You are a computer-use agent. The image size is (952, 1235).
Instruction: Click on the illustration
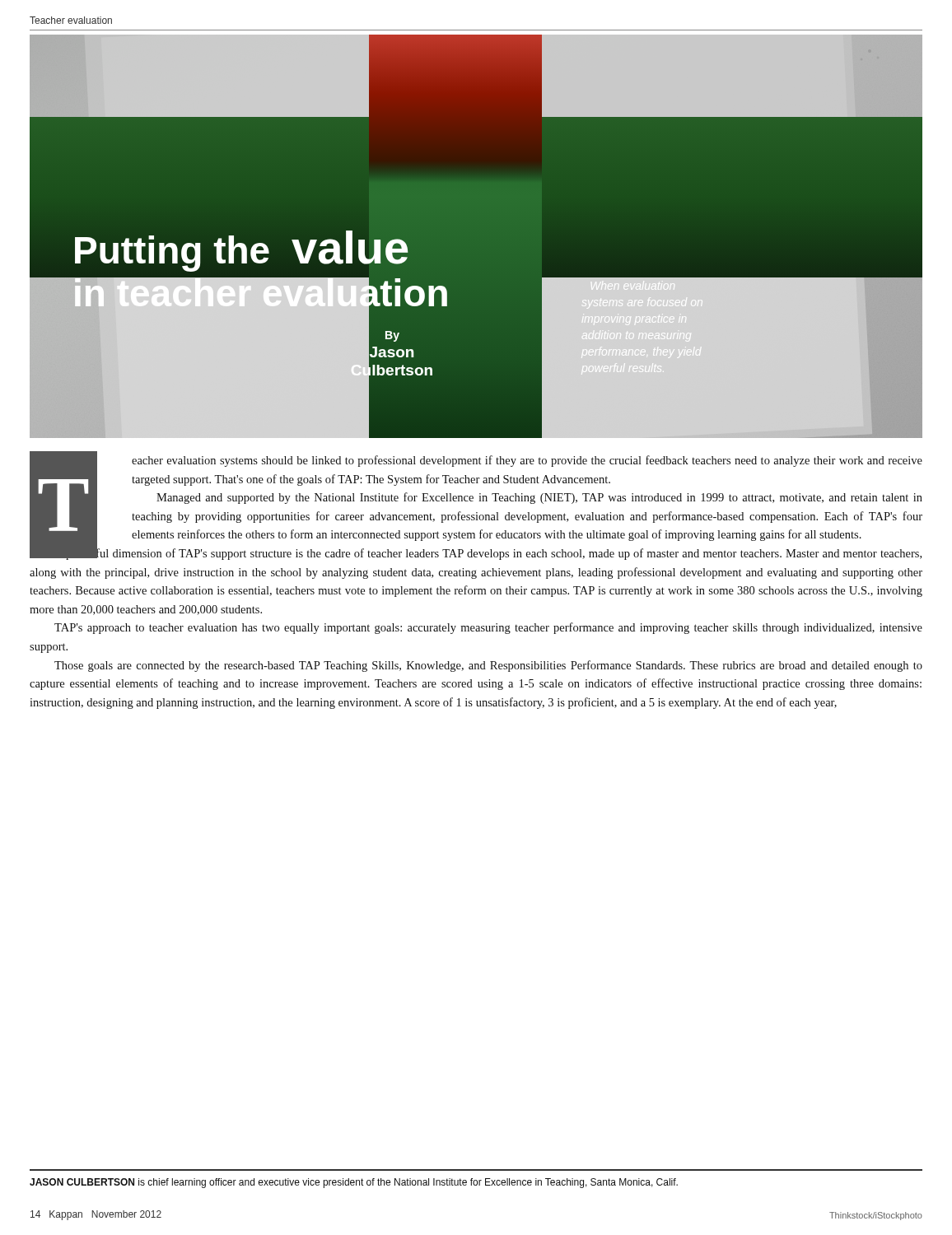tap(476, 236)
